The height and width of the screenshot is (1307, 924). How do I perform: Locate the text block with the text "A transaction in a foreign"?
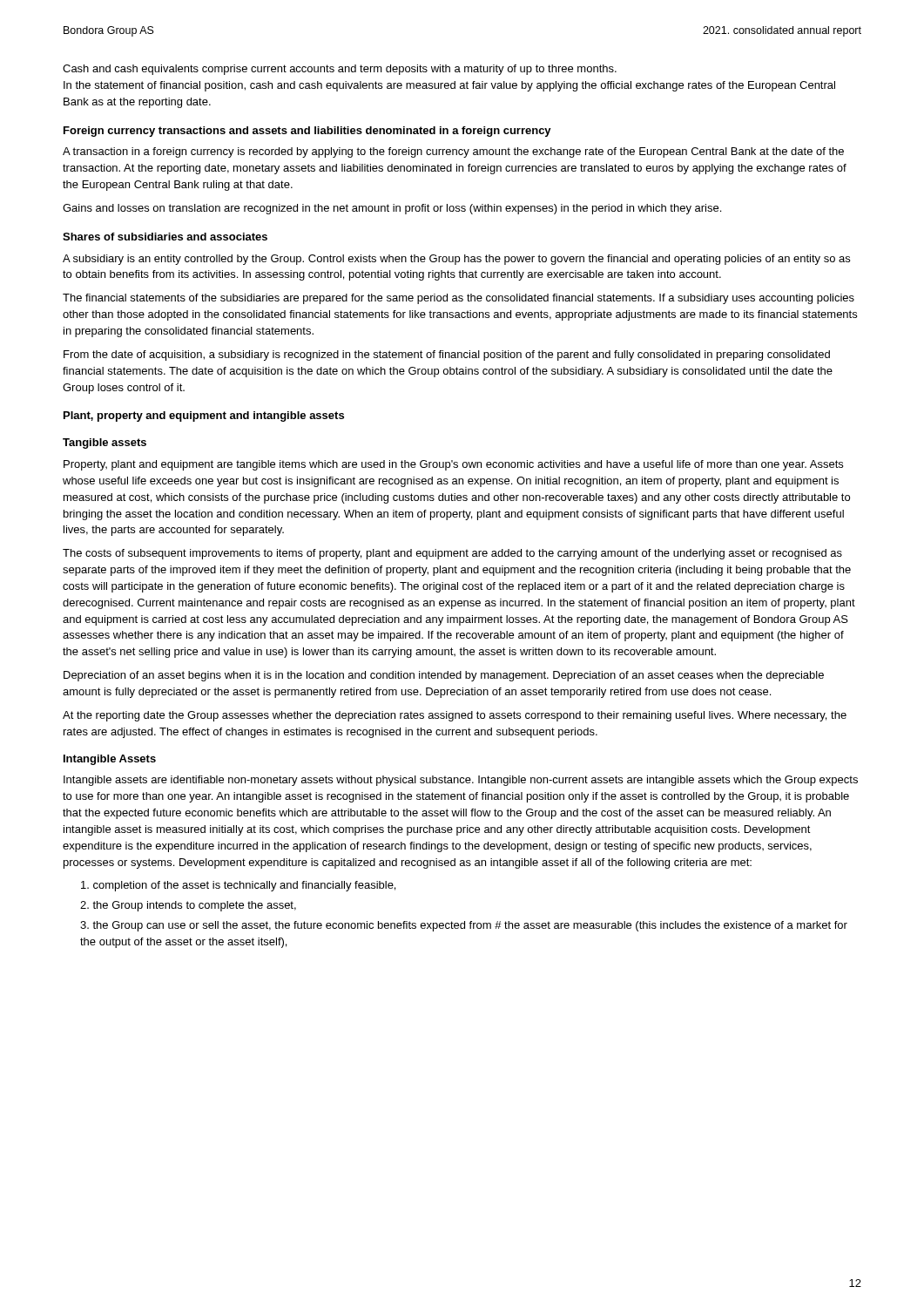click(462, 169)
